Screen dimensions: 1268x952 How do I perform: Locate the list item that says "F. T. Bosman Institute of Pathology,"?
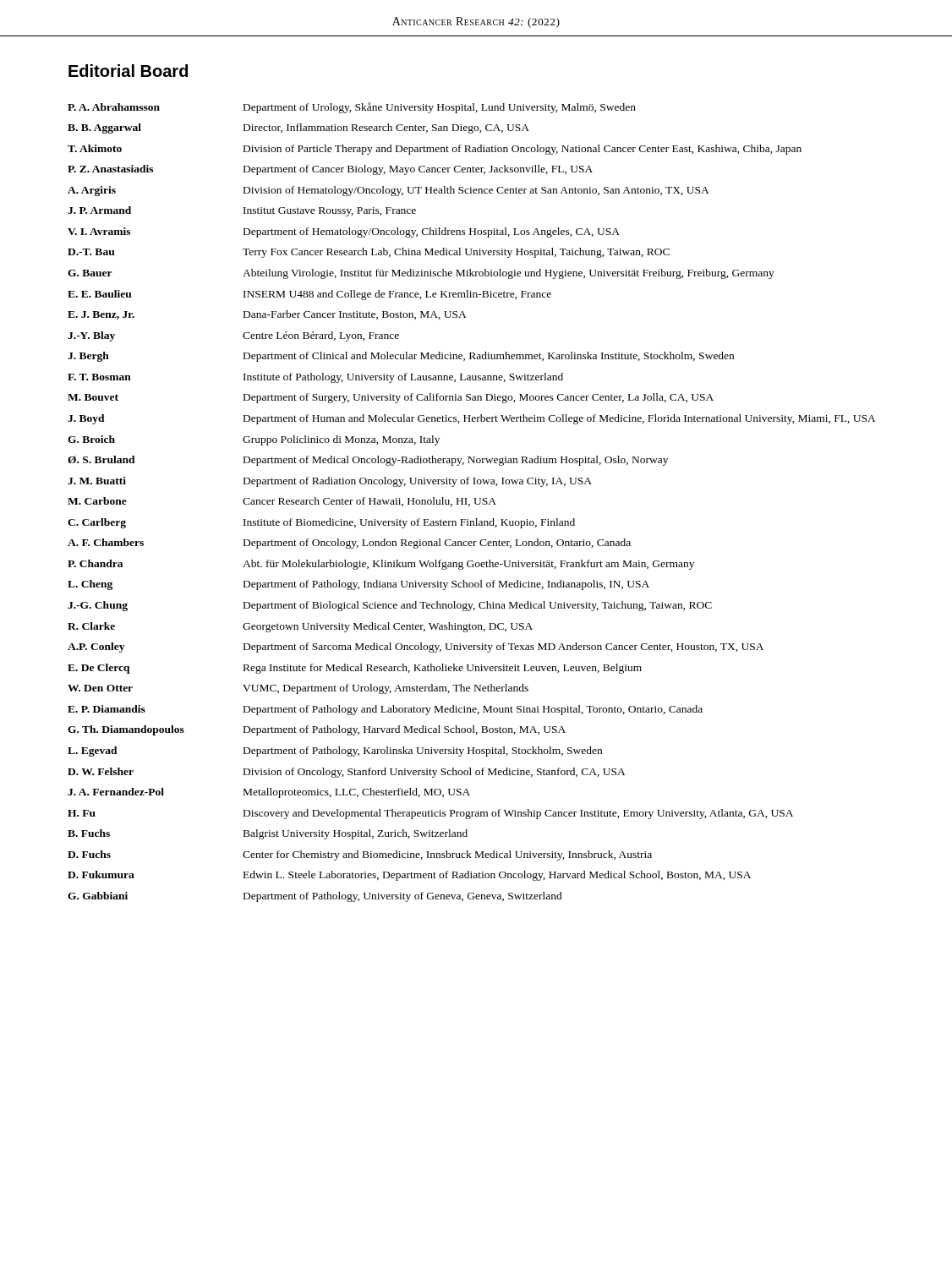coord(476,377)
